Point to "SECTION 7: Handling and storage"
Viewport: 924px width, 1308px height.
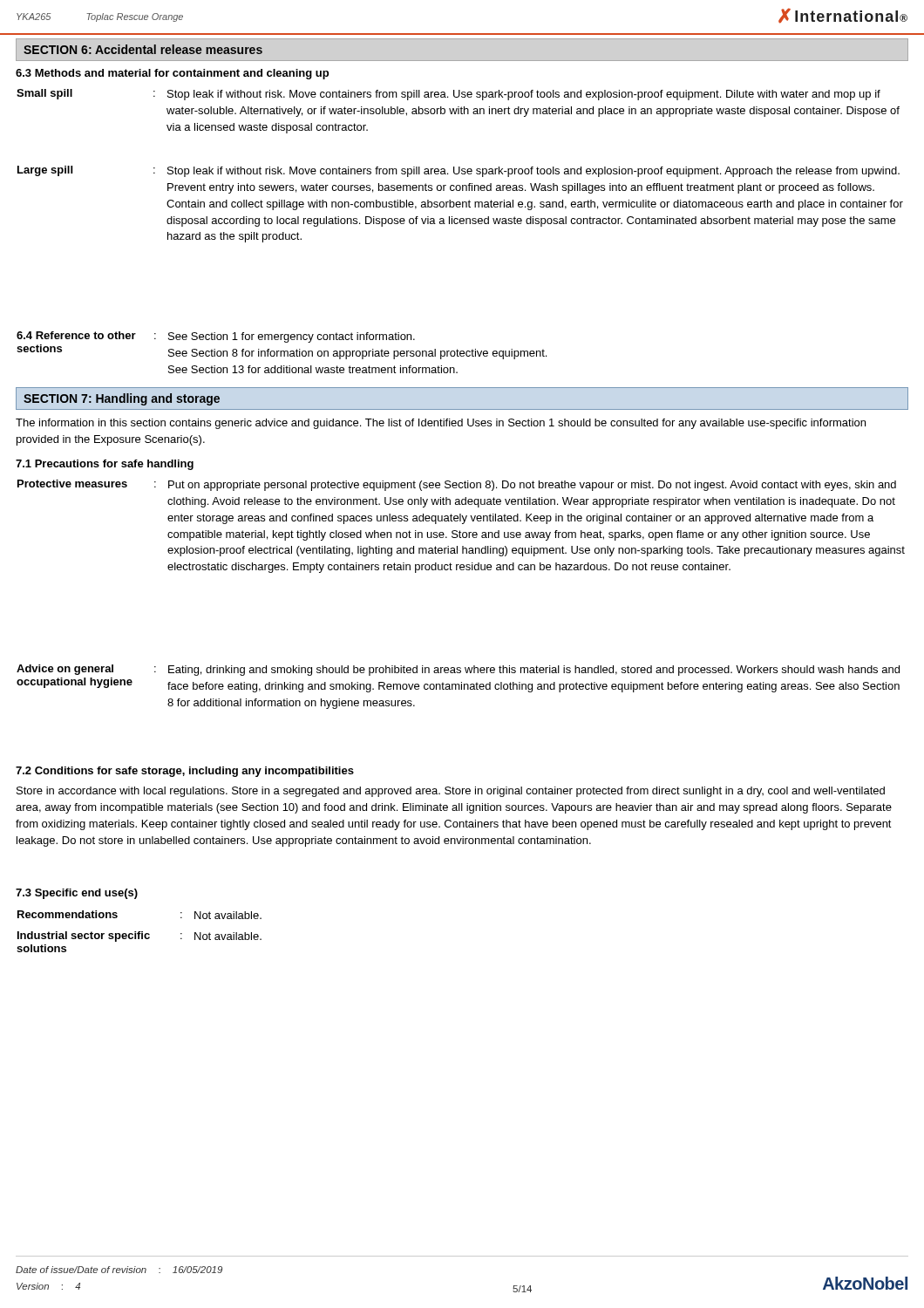pyautogui.click(x=122, y=398)
